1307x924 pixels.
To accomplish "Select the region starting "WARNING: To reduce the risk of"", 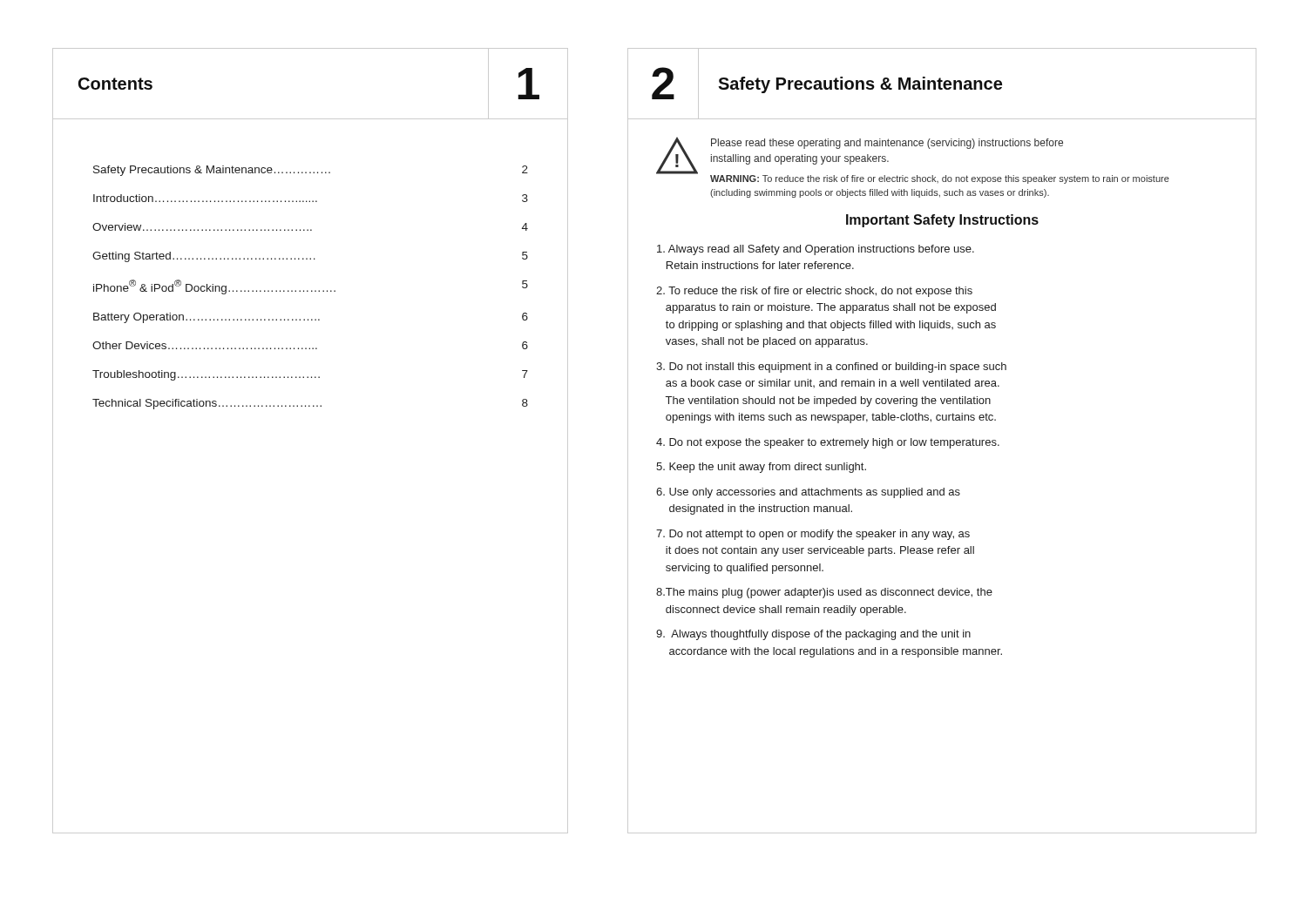I will click(940, 185).
